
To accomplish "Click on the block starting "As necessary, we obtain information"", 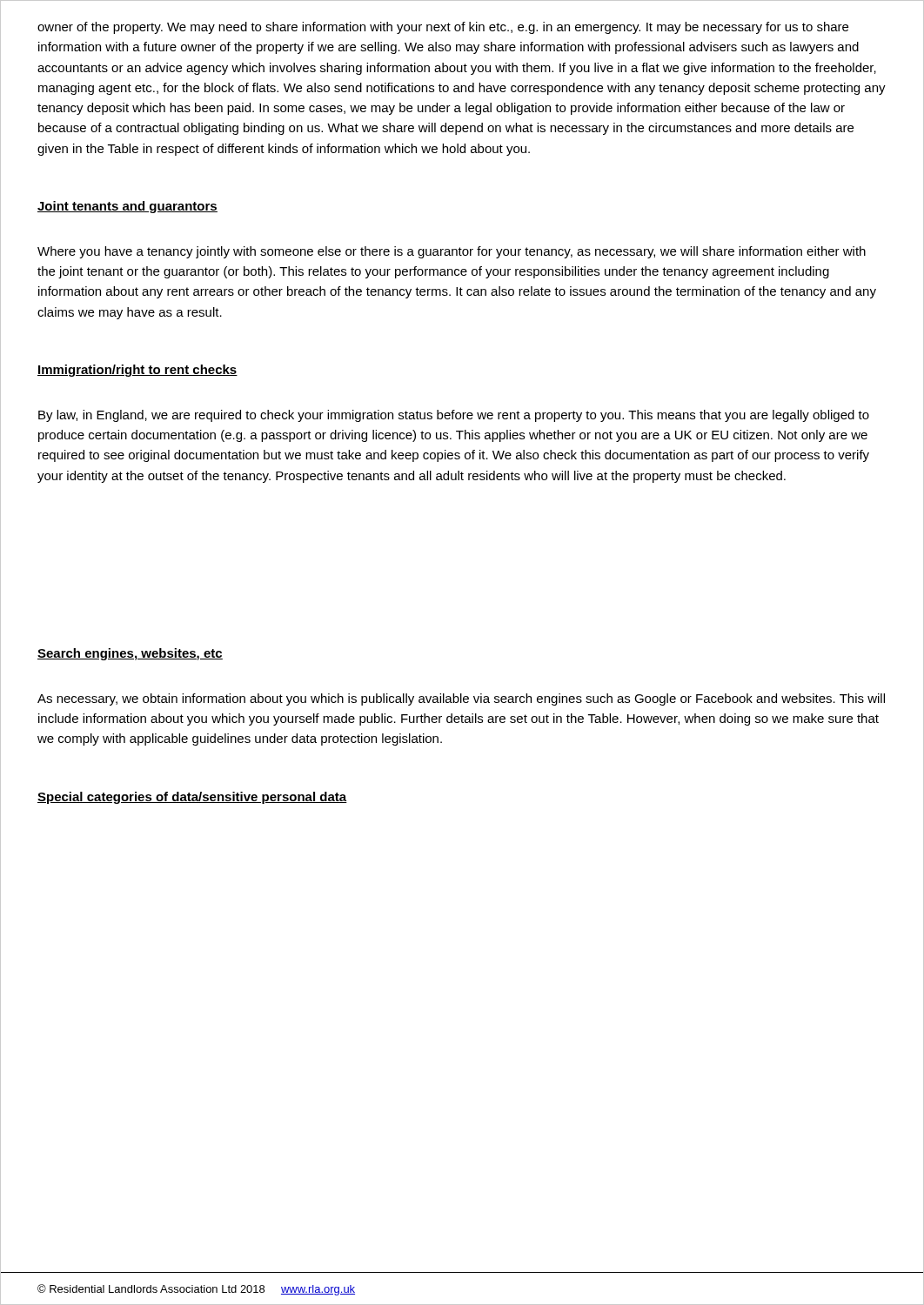I will (462, 718).
